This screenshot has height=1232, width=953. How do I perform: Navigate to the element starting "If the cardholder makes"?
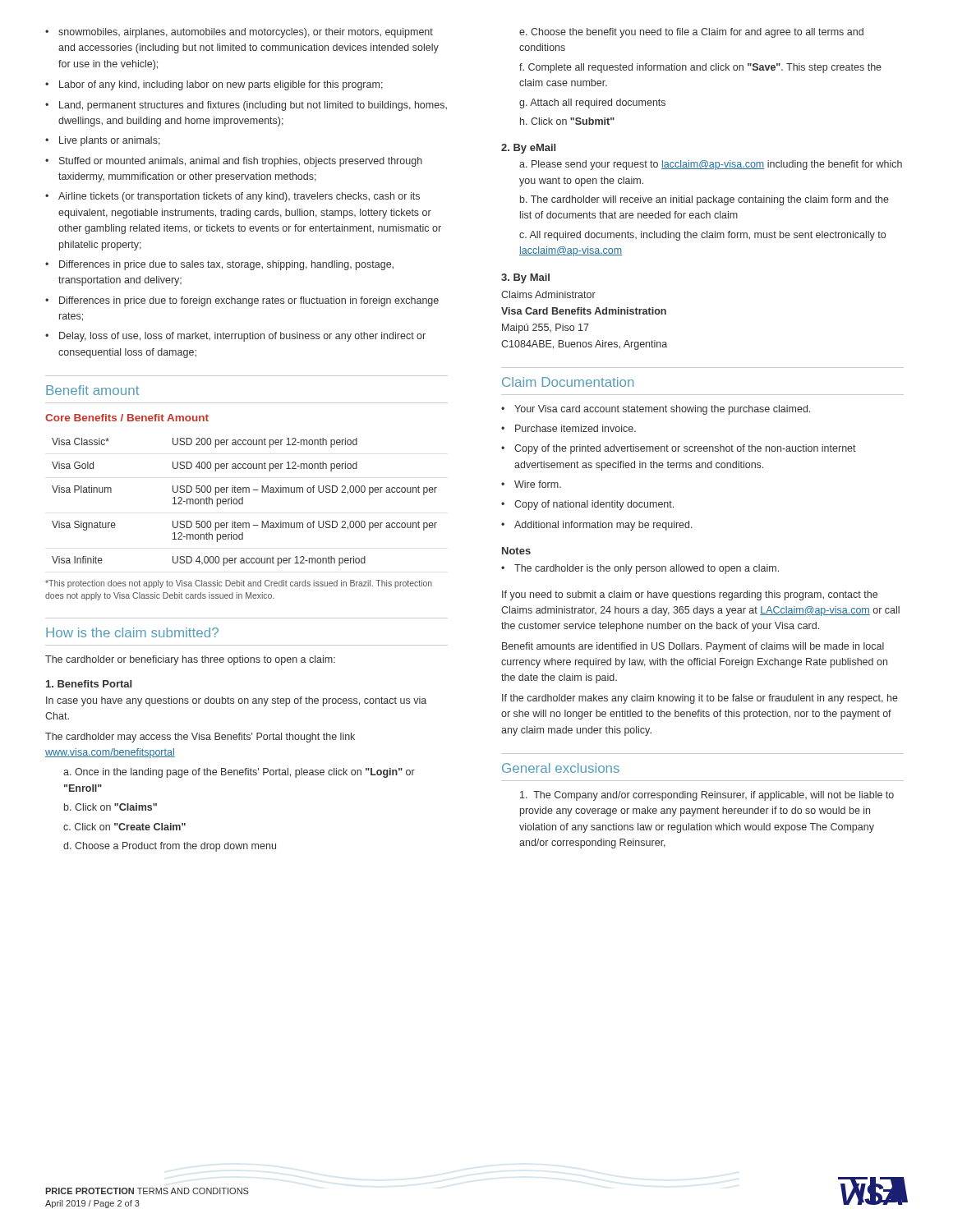coord(700,714)
